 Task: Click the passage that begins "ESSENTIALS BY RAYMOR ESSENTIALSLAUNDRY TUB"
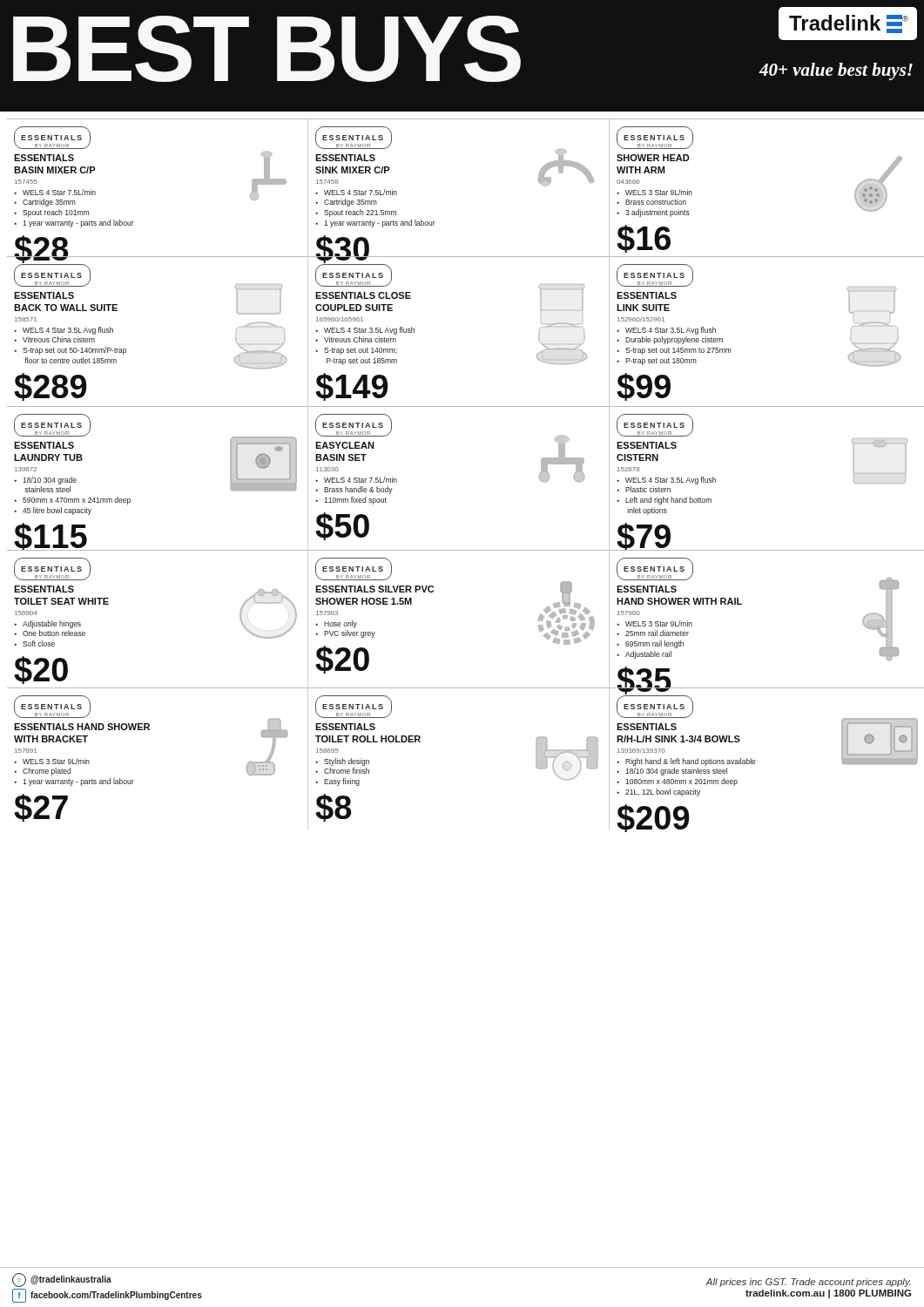[52, 454]
